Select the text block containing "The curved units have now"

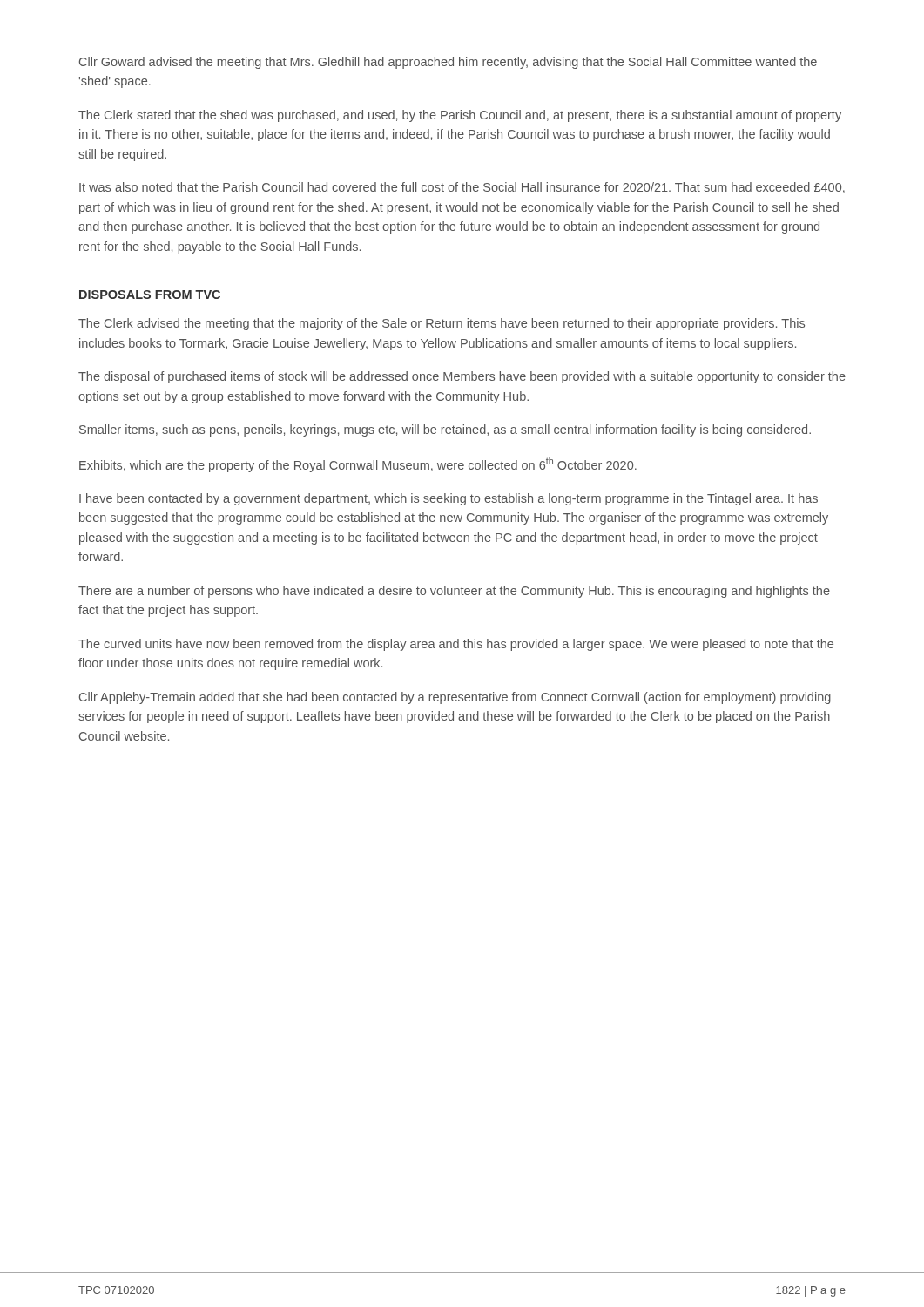(456, 653)
